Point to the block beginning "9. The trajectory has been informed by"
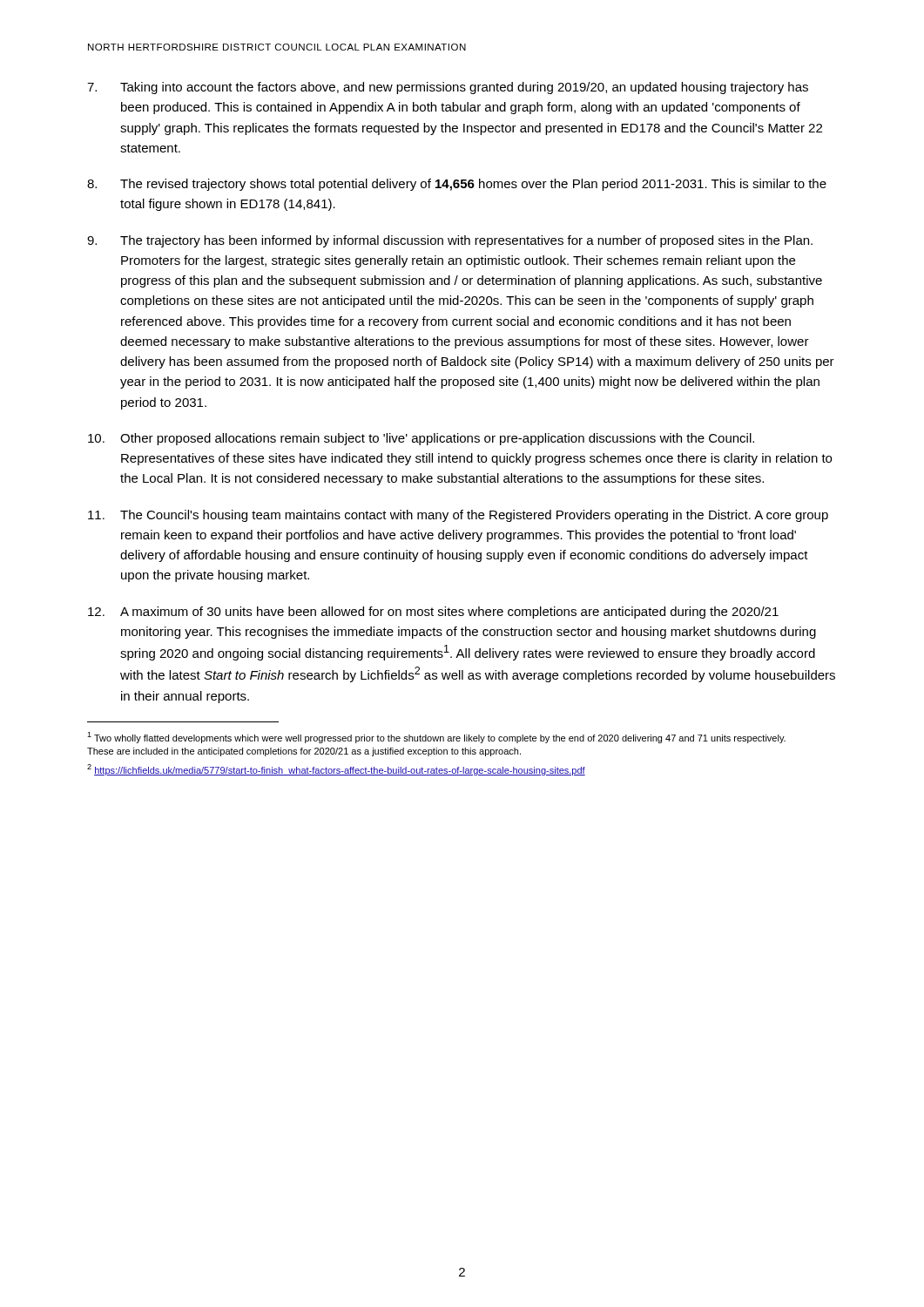 click(462, 321)
